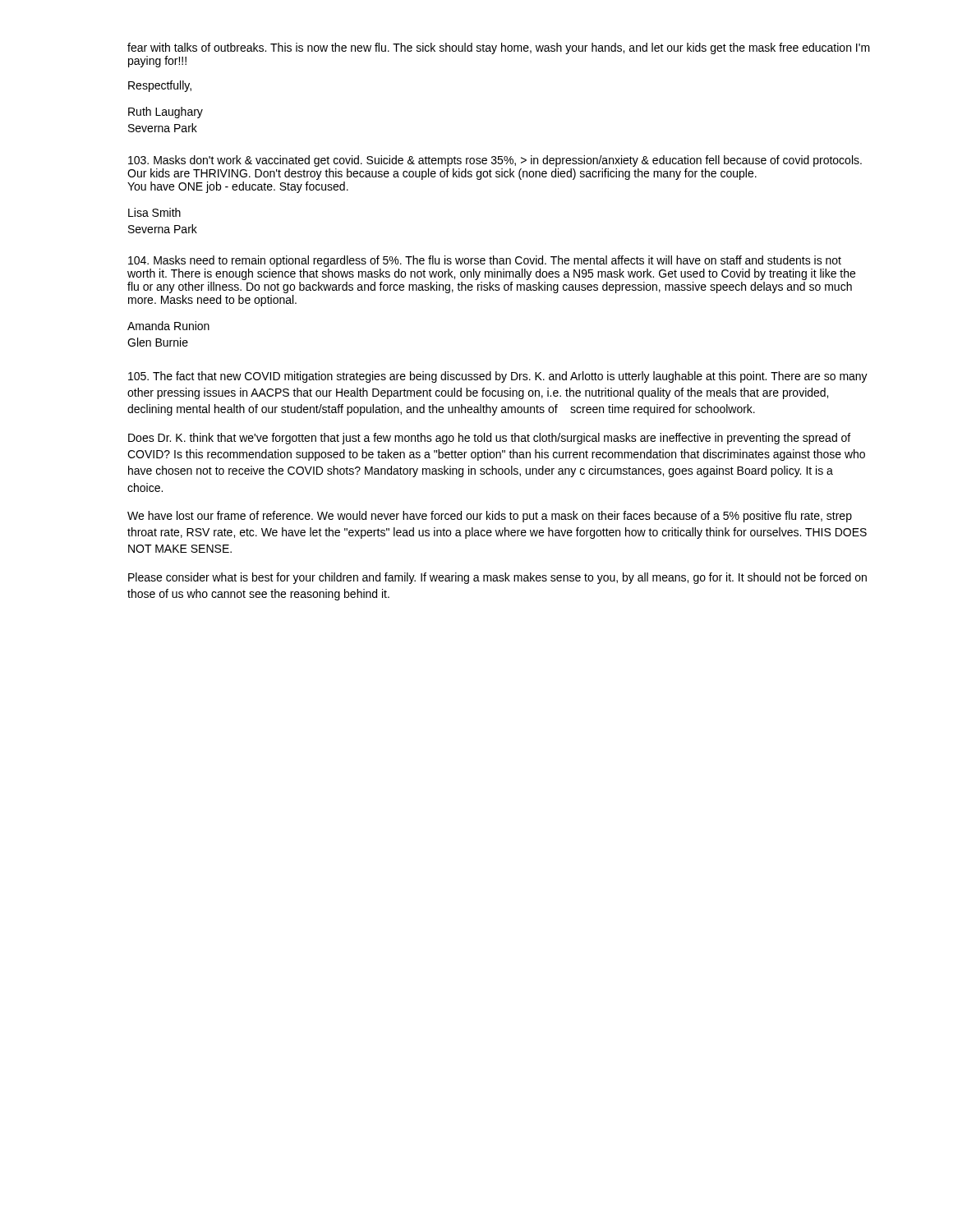Screen dimensions: 1232x953
Task: Navigate to the passage starting "fear with talks of outbreaks."
Action: pyautogui.click(x=499, y=54)
